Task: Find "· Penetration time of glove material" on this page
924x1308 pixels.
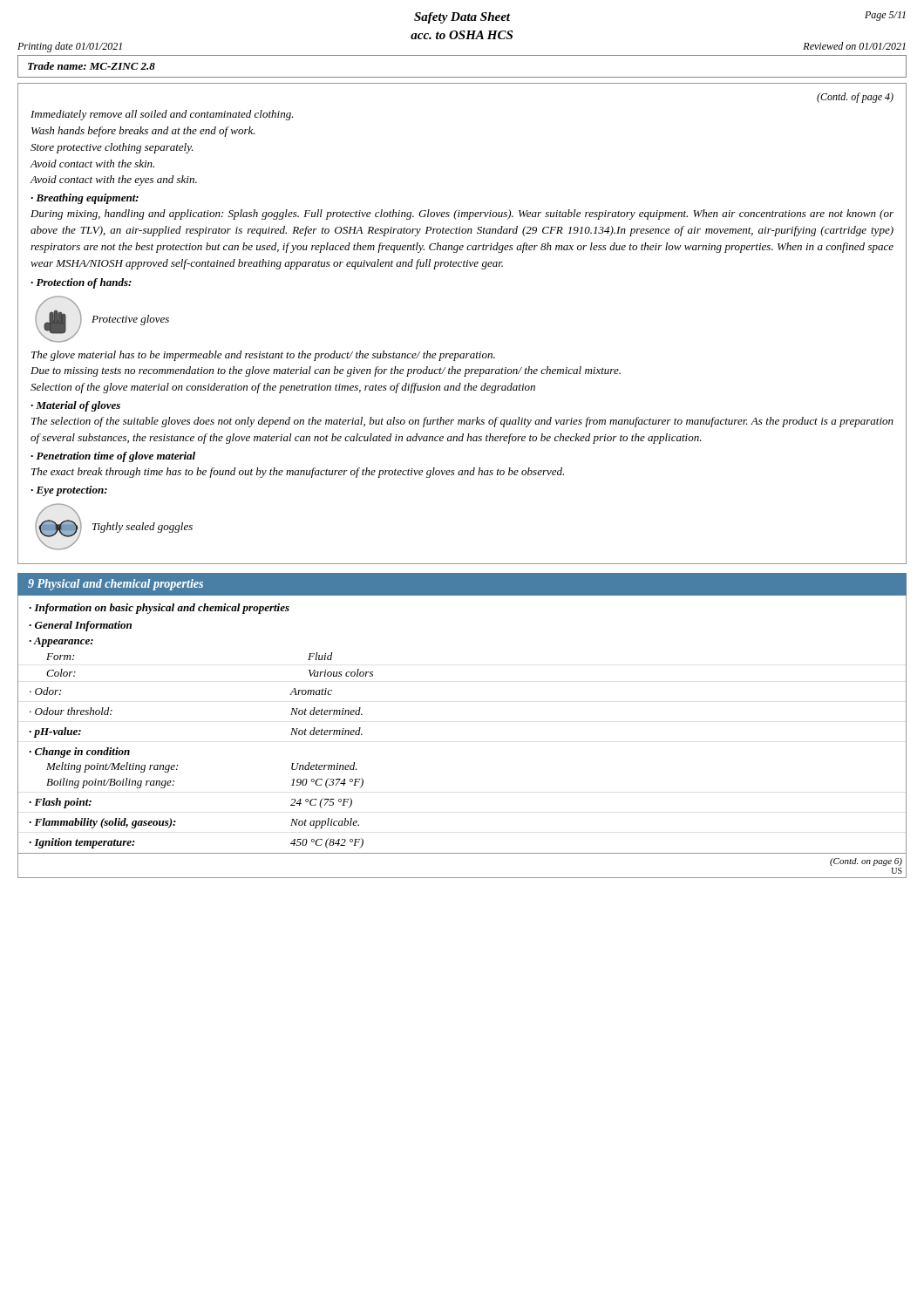Action: point(113,455)
